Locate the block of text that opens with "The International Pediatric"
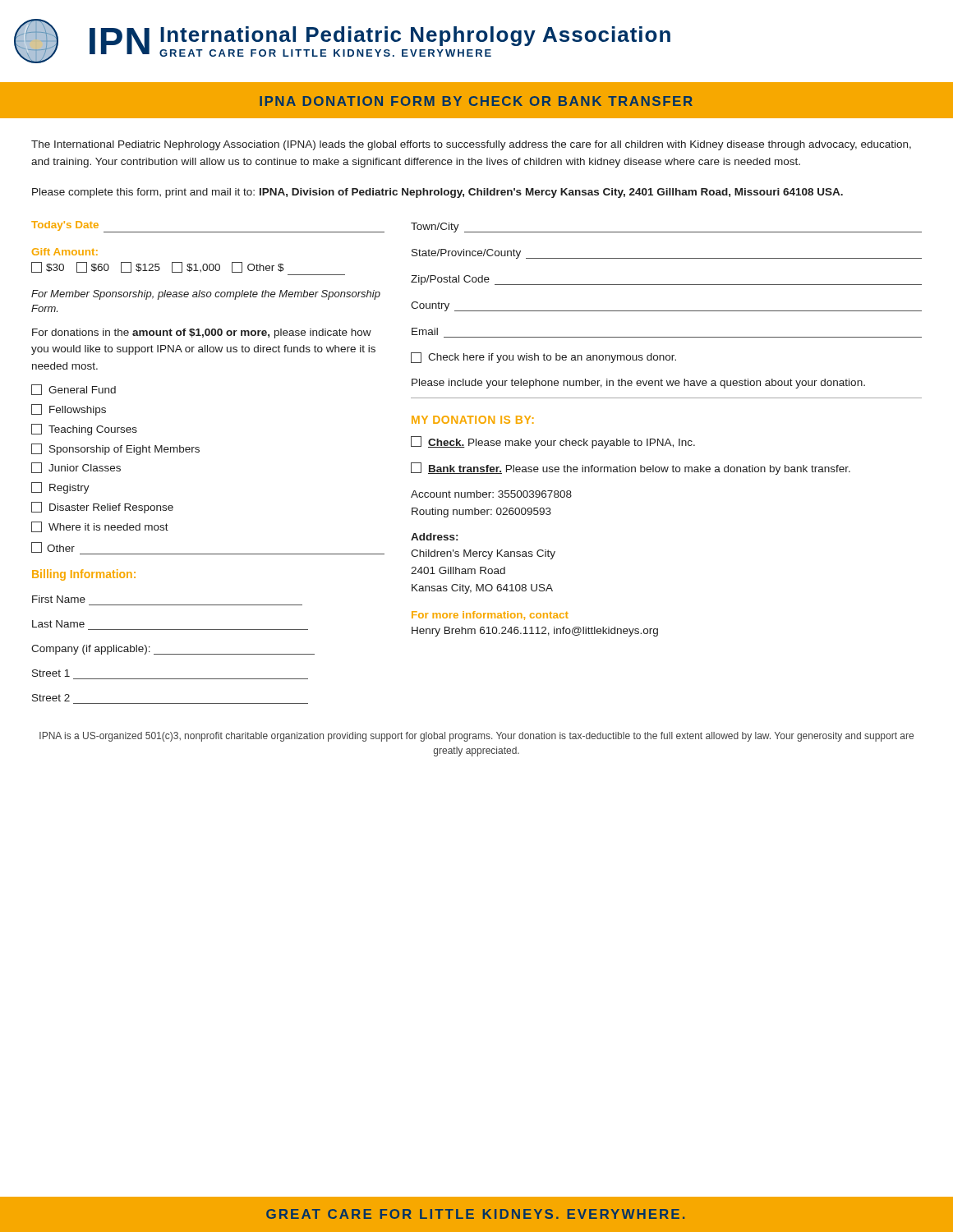953x1232 pixels. click(472, 153)
